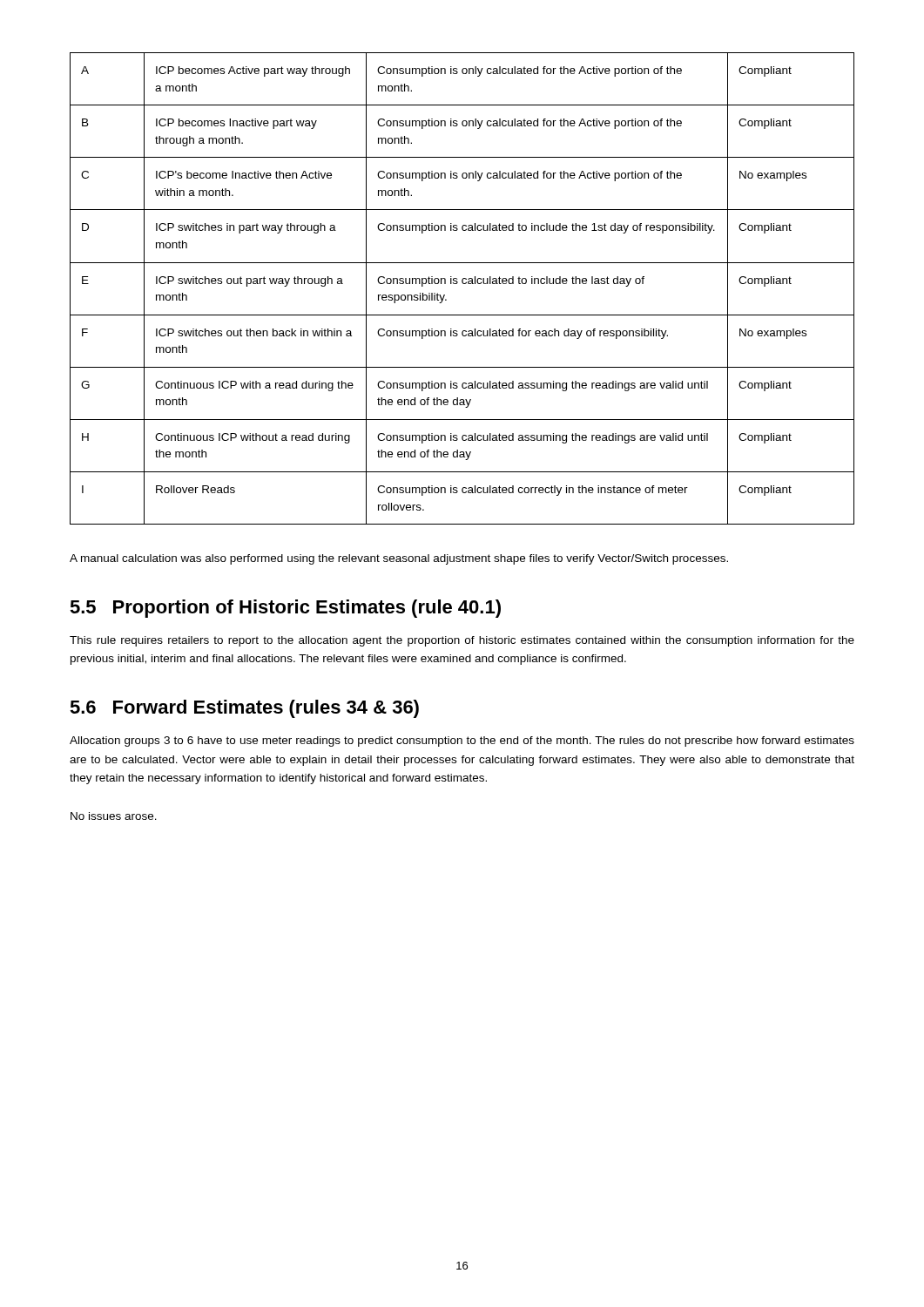Image resolution: width=924 pixels, height=1307 pixels.
Task: Point to the block starting "Allocation groups 3 to 6"
Action: [x=462, y=759]
